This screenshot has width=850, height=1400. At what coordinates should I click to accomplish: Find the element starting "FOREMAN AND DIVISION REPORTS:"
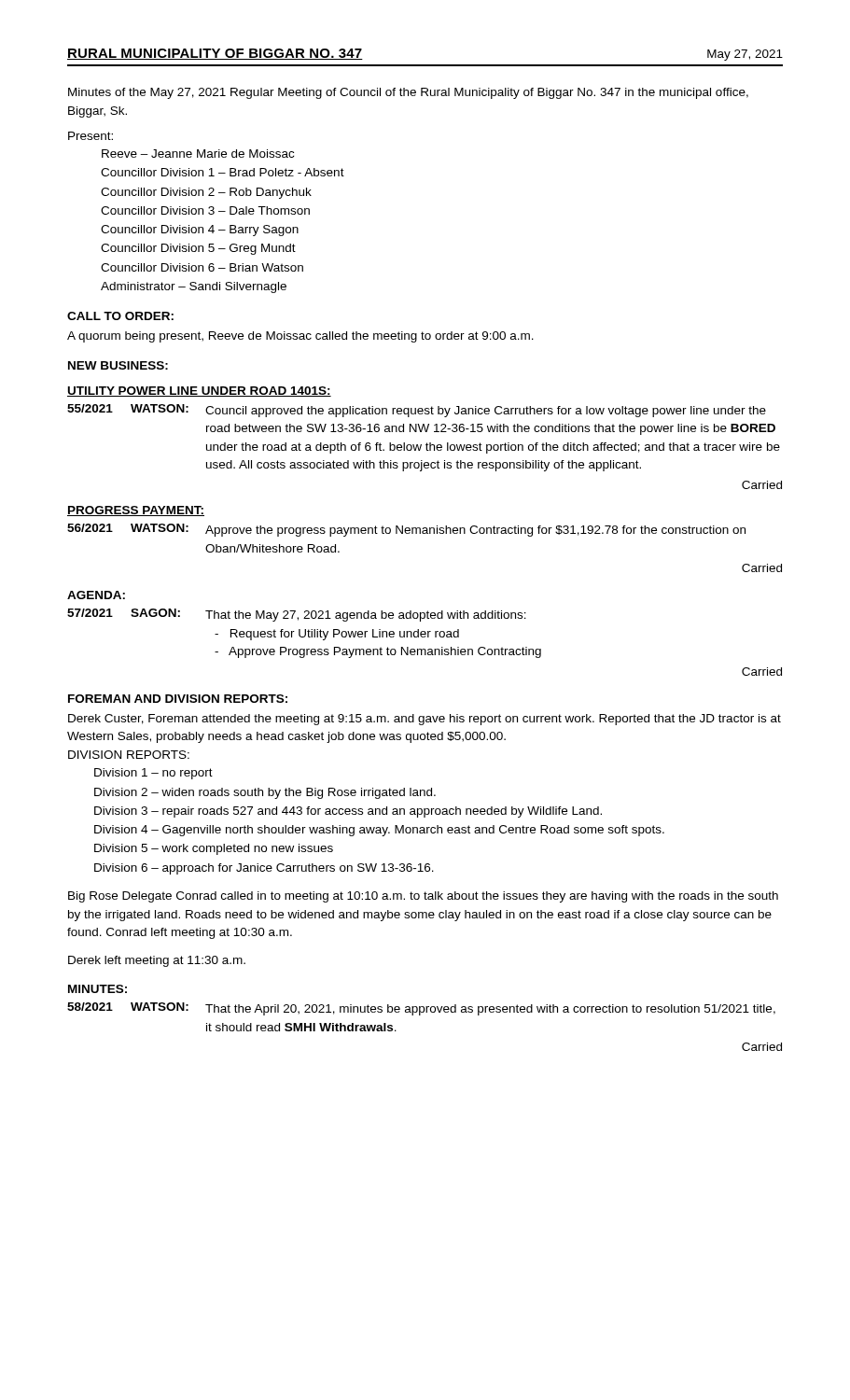tap(178, 698)
